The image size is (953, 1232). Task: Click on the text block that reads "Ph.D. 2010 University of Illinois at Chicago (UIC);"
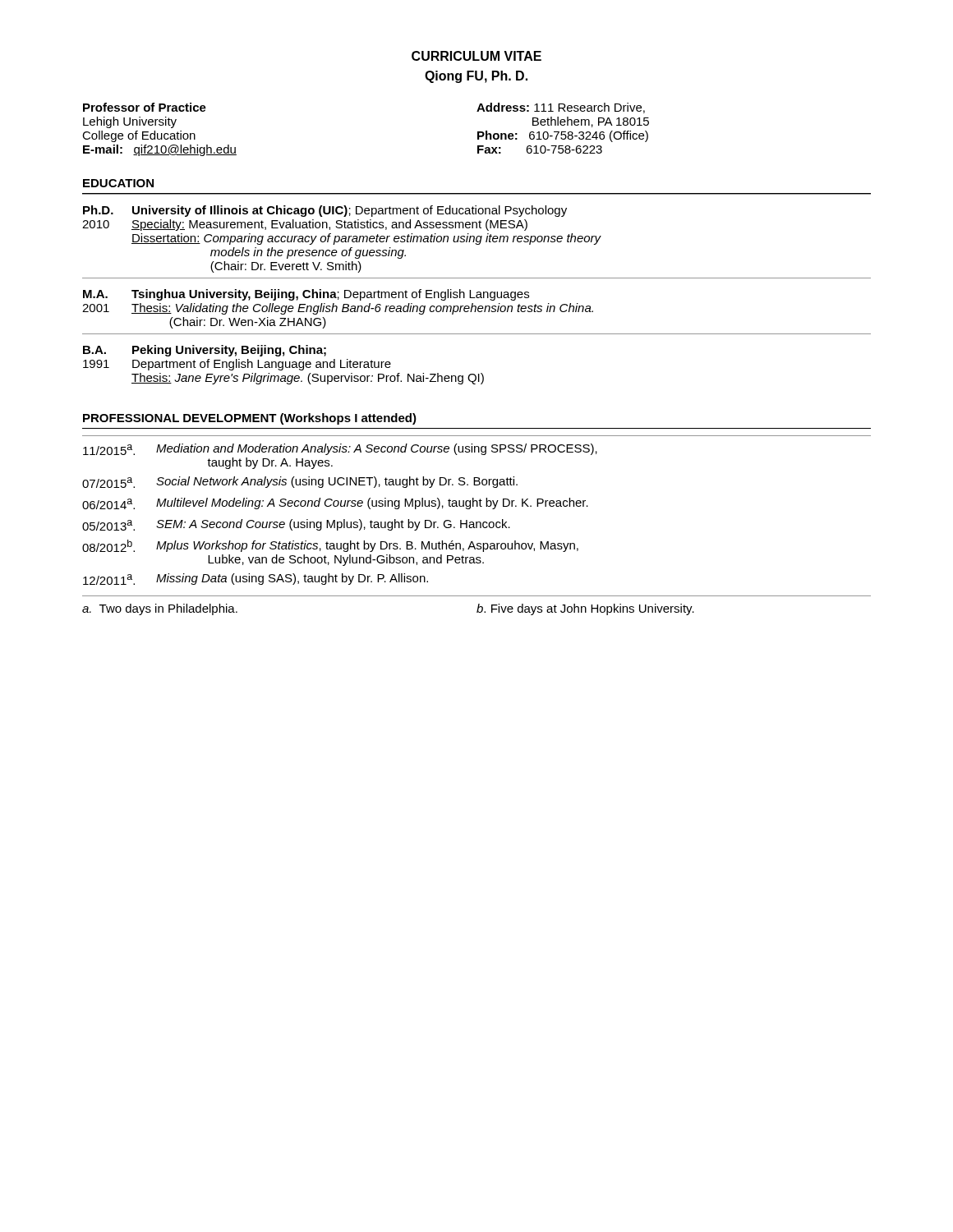[x=476, y=292]
